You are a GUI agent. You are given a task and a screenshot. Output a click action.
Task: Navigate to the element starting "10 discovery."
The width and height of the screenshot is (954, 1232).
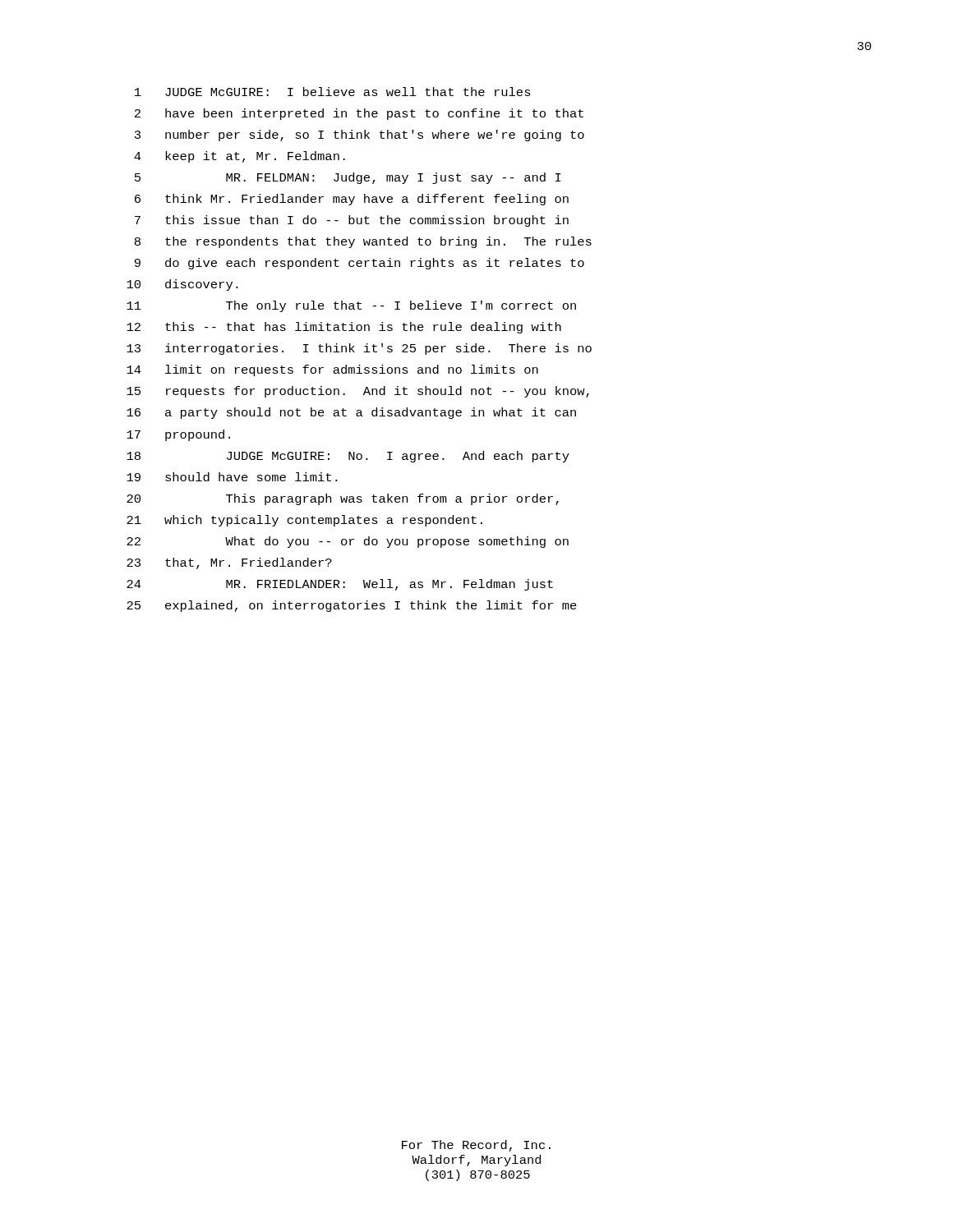182,285
